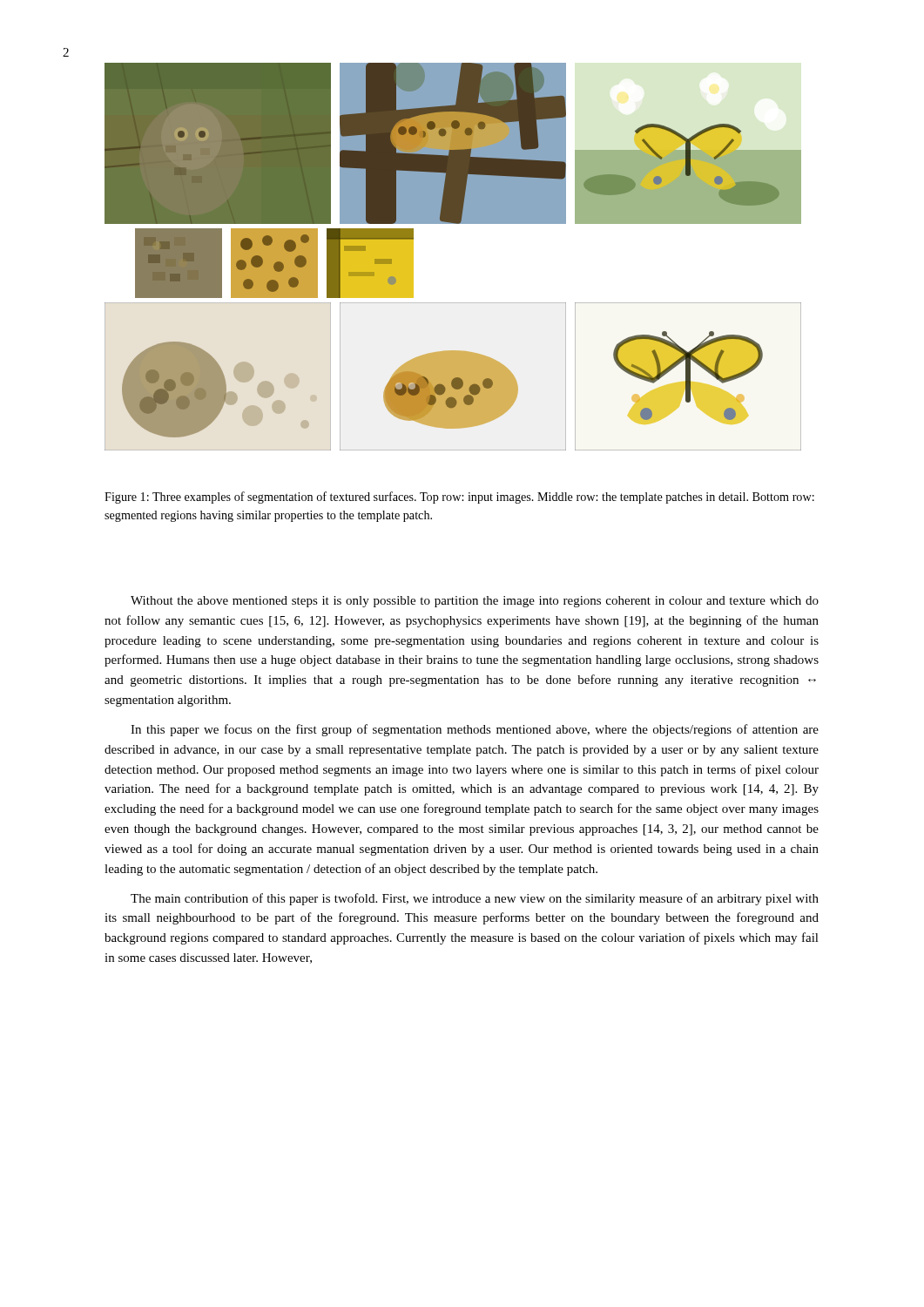
Task: Locate the text block that reads "Without the above mentioned steps it"
Action: 462,779
